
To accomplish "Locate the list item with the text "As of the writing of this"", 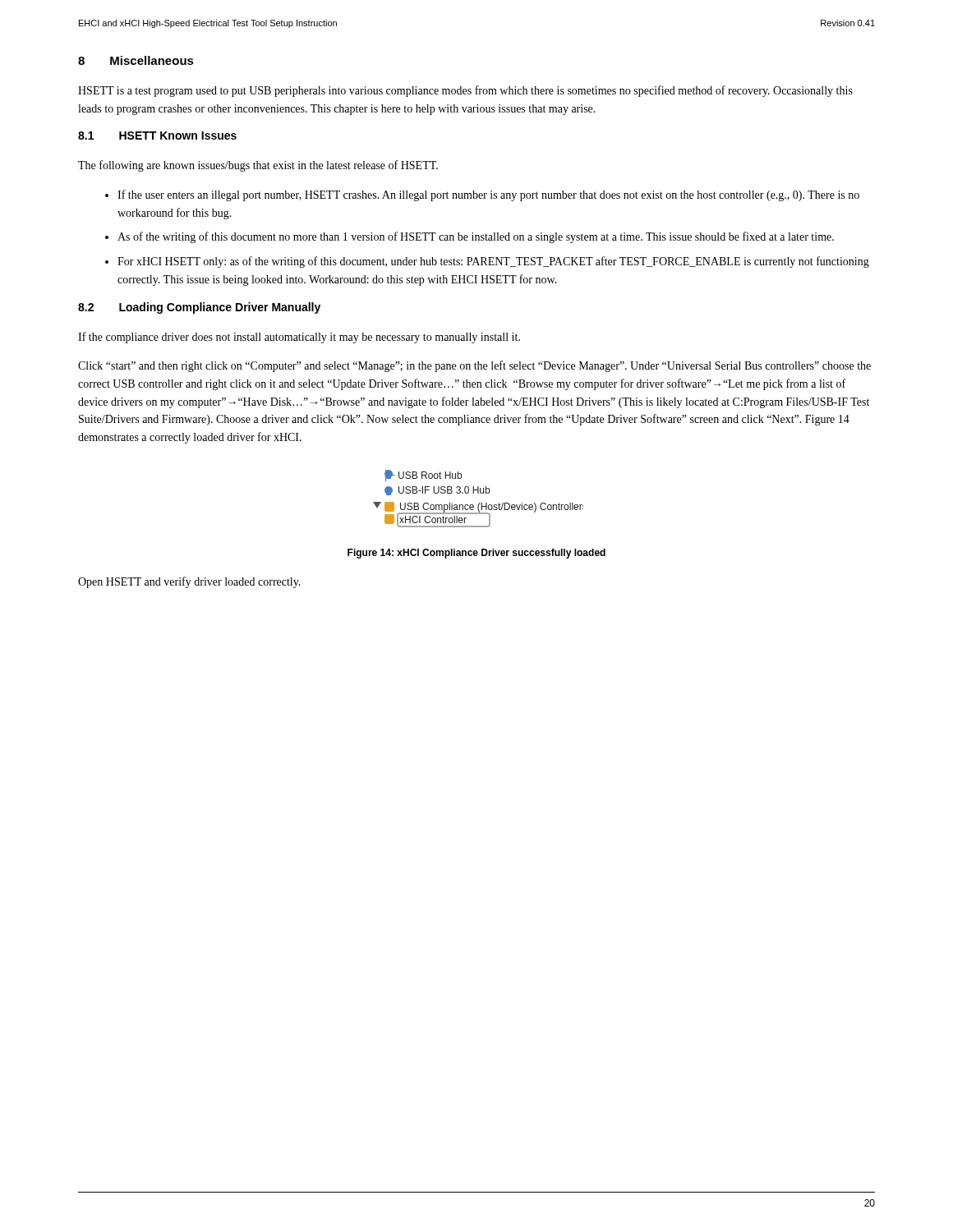I will (476, 237).
